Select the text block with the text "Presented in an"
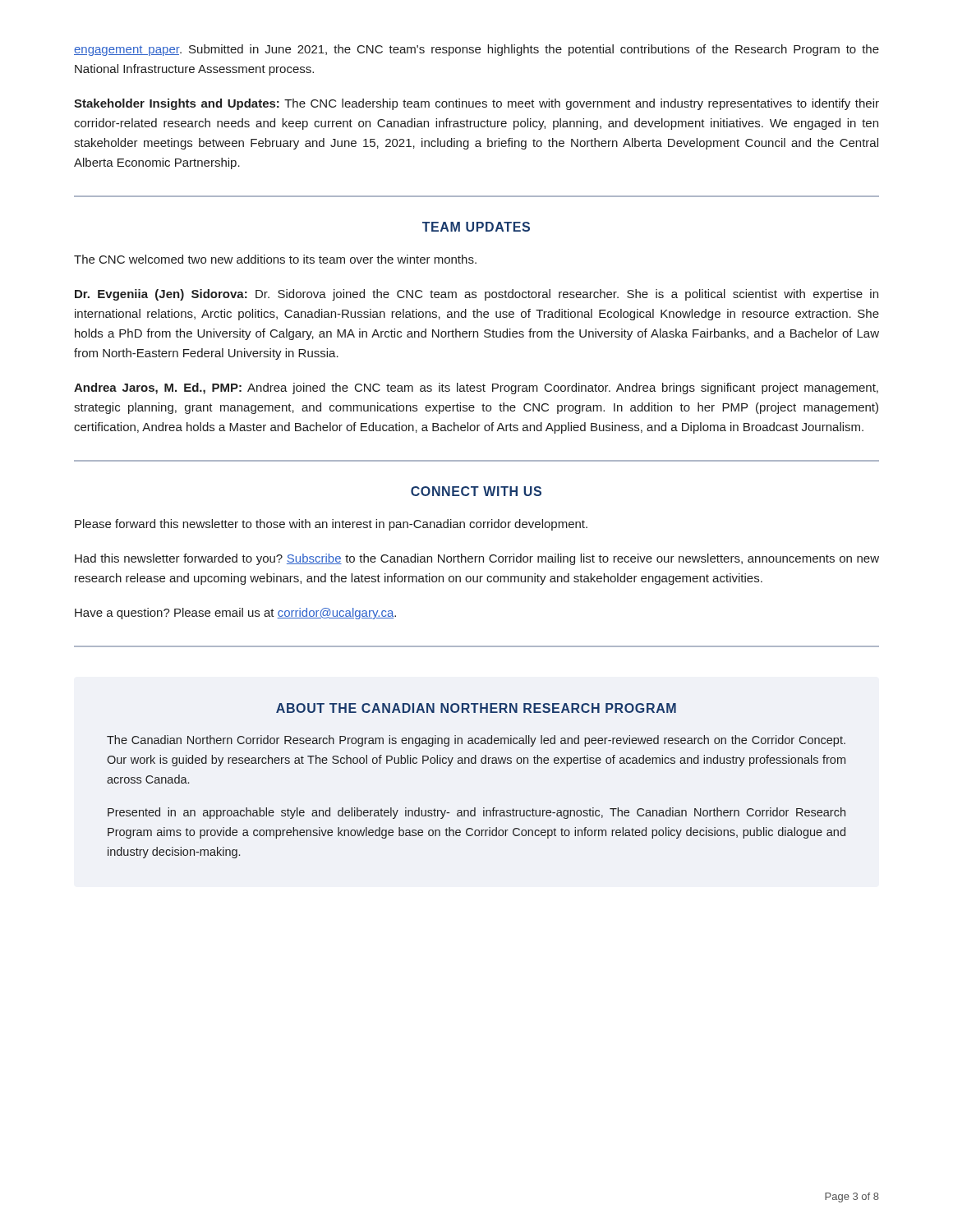Screen dimensions: 1232x953 tap(476, 832)
